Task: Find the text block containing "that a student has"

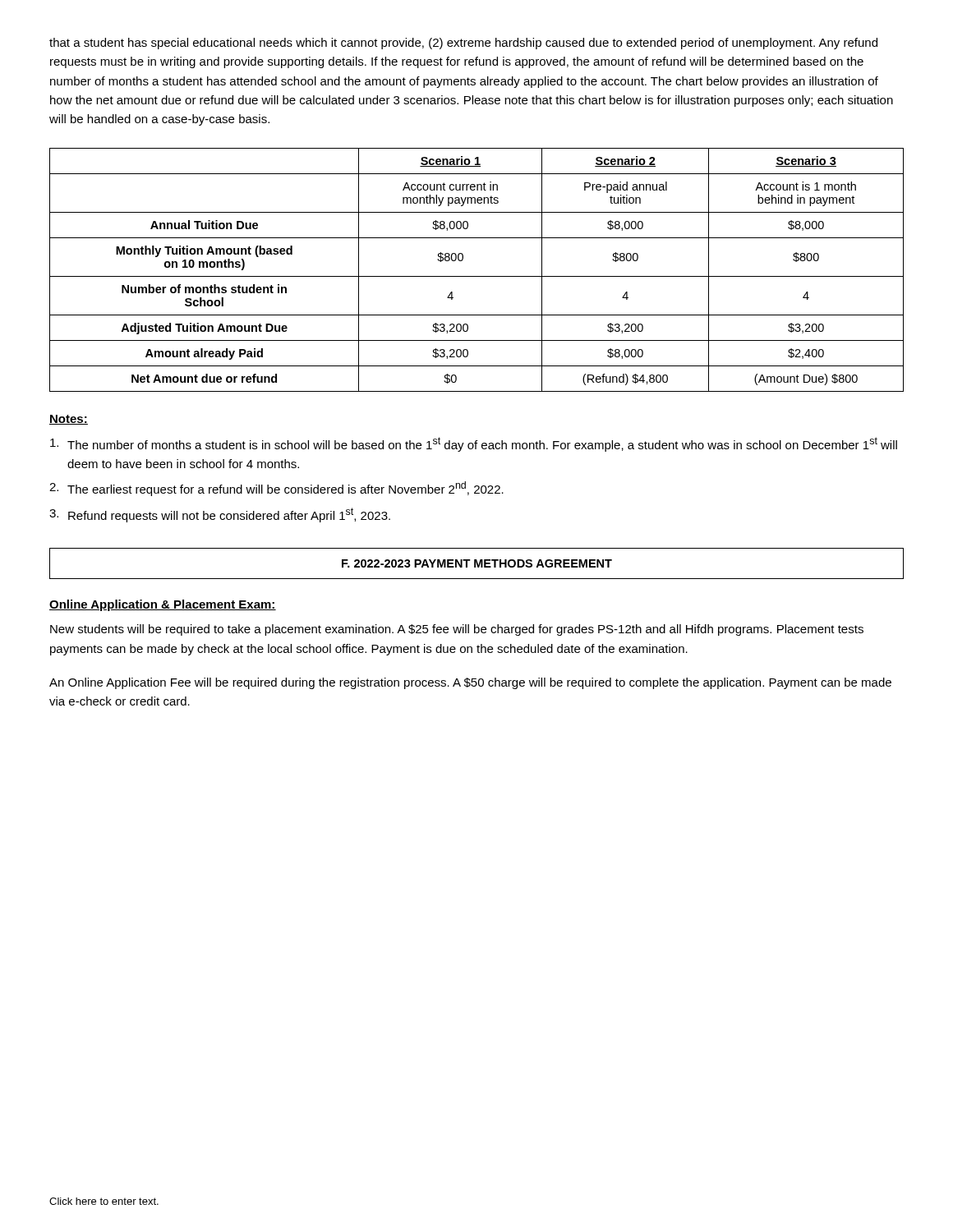Action: tap(471, 81)
